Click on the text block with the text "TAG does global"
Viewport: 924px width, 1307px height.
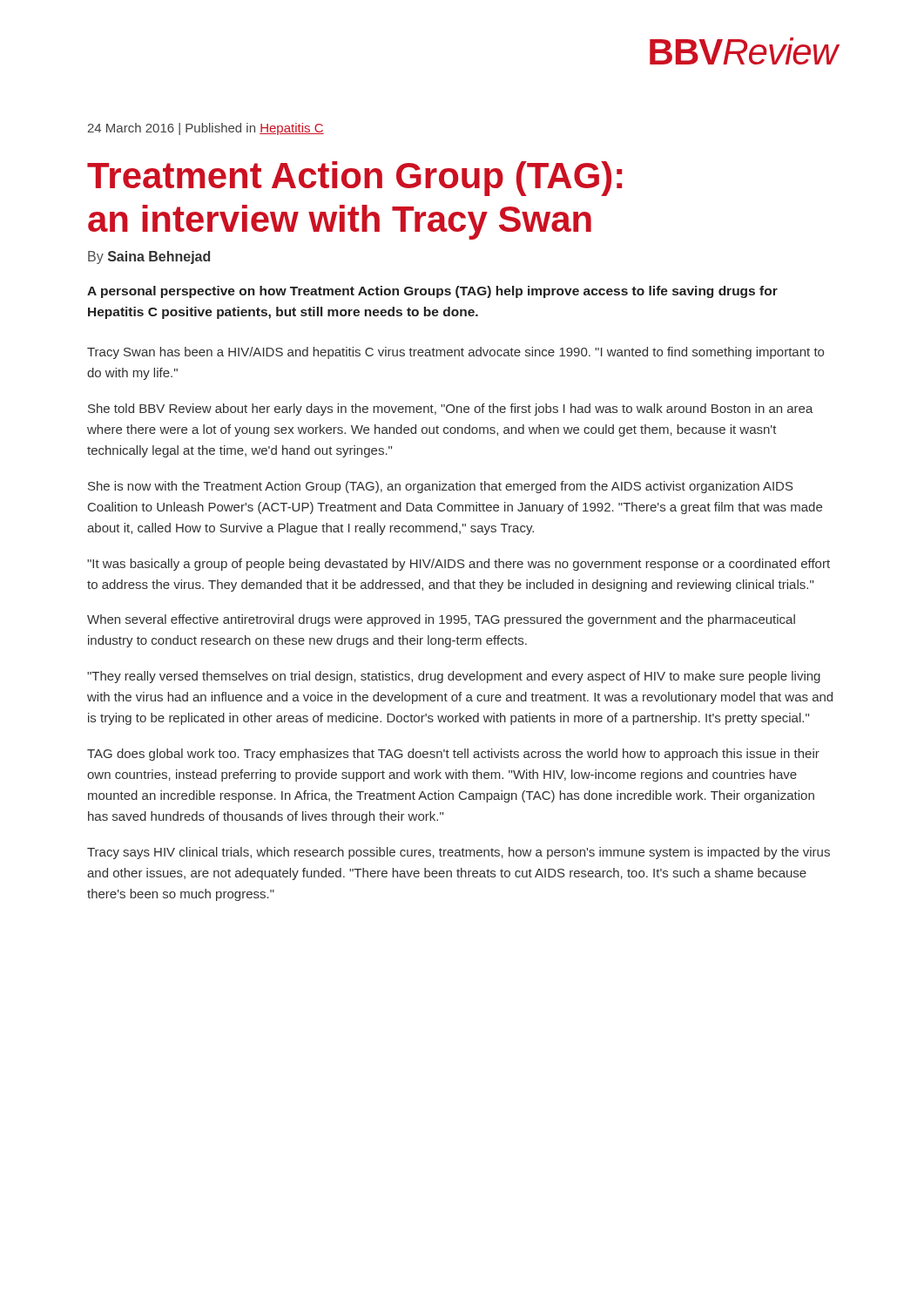453,785
